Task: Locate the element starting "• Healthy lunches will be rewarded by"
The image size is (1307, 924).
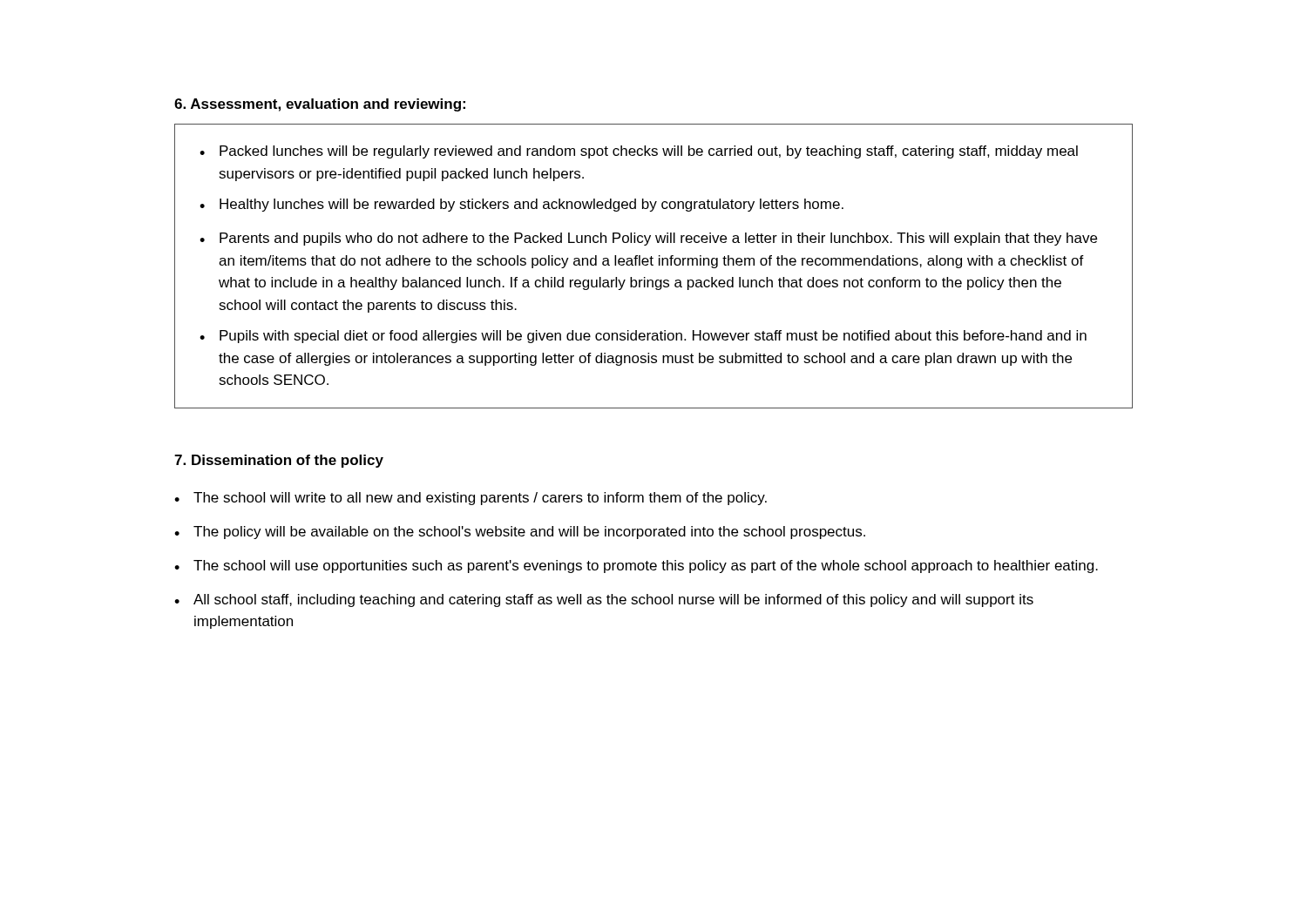Action: click(654, 206)
